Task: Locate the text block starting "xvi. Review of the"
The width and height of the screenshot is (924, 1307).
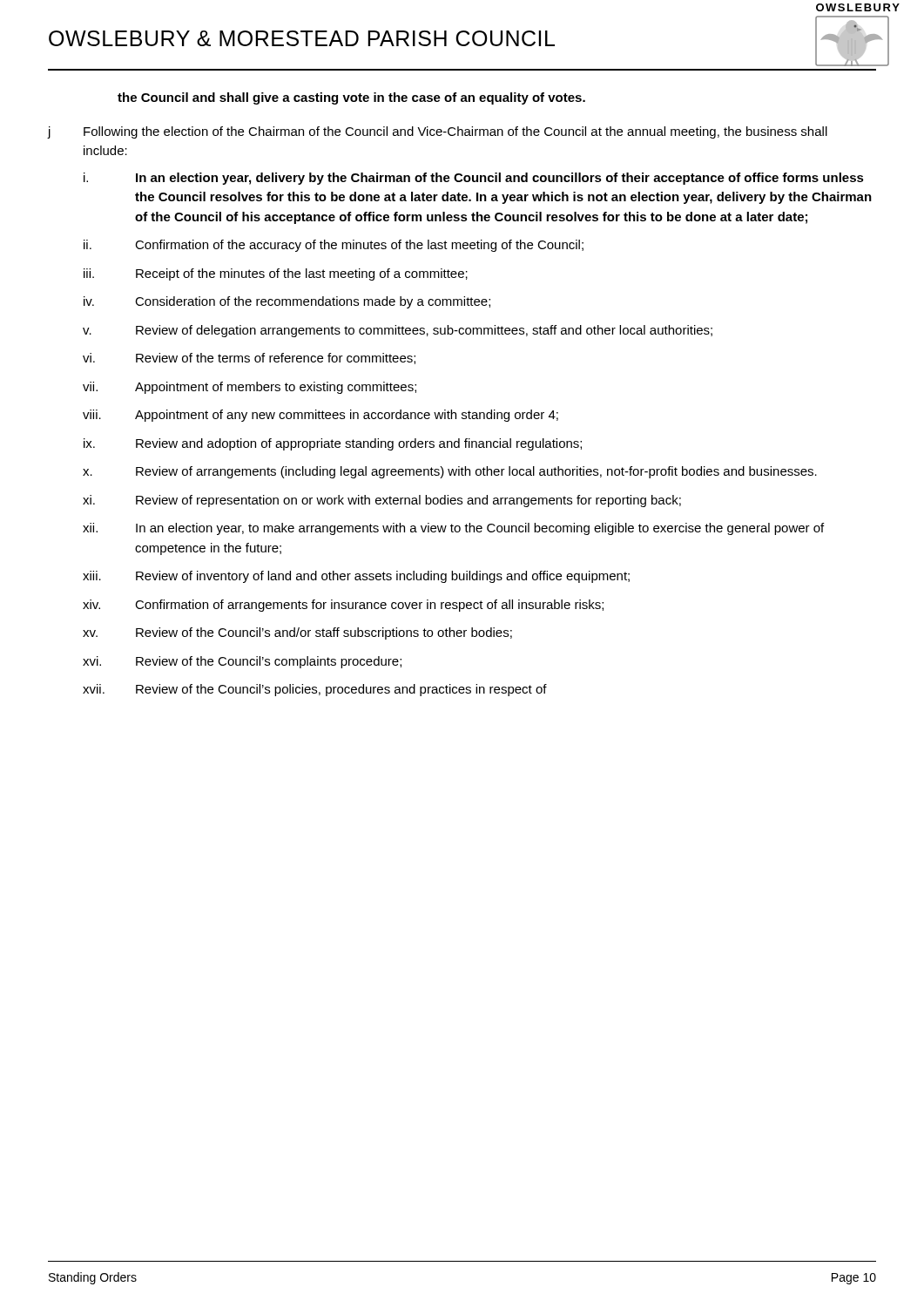Action: click(x=242, y=662)
